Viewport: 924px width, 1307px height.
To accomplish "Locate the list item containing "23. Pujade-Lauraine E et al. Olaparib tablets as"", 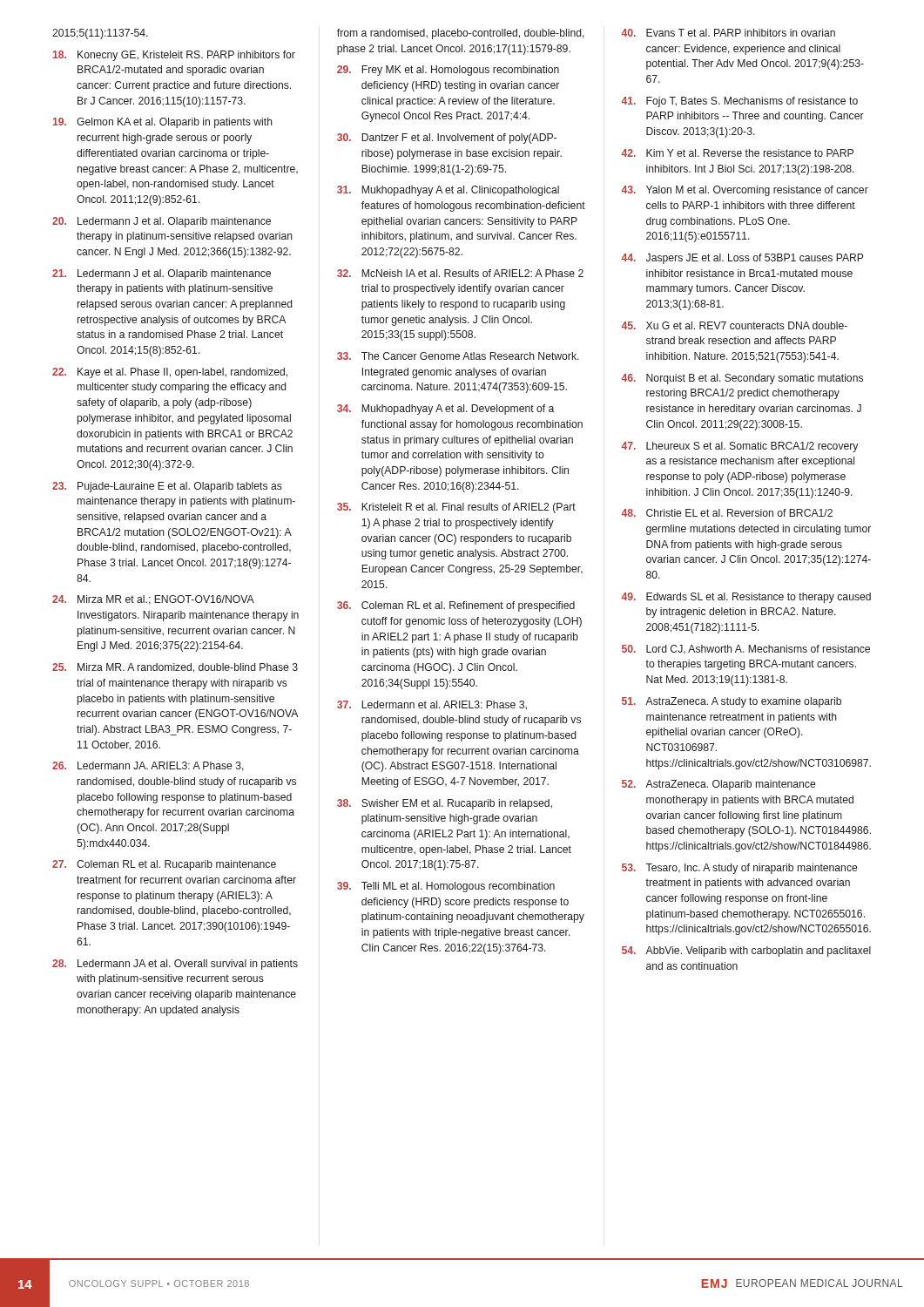I will (x=177, y=533).
